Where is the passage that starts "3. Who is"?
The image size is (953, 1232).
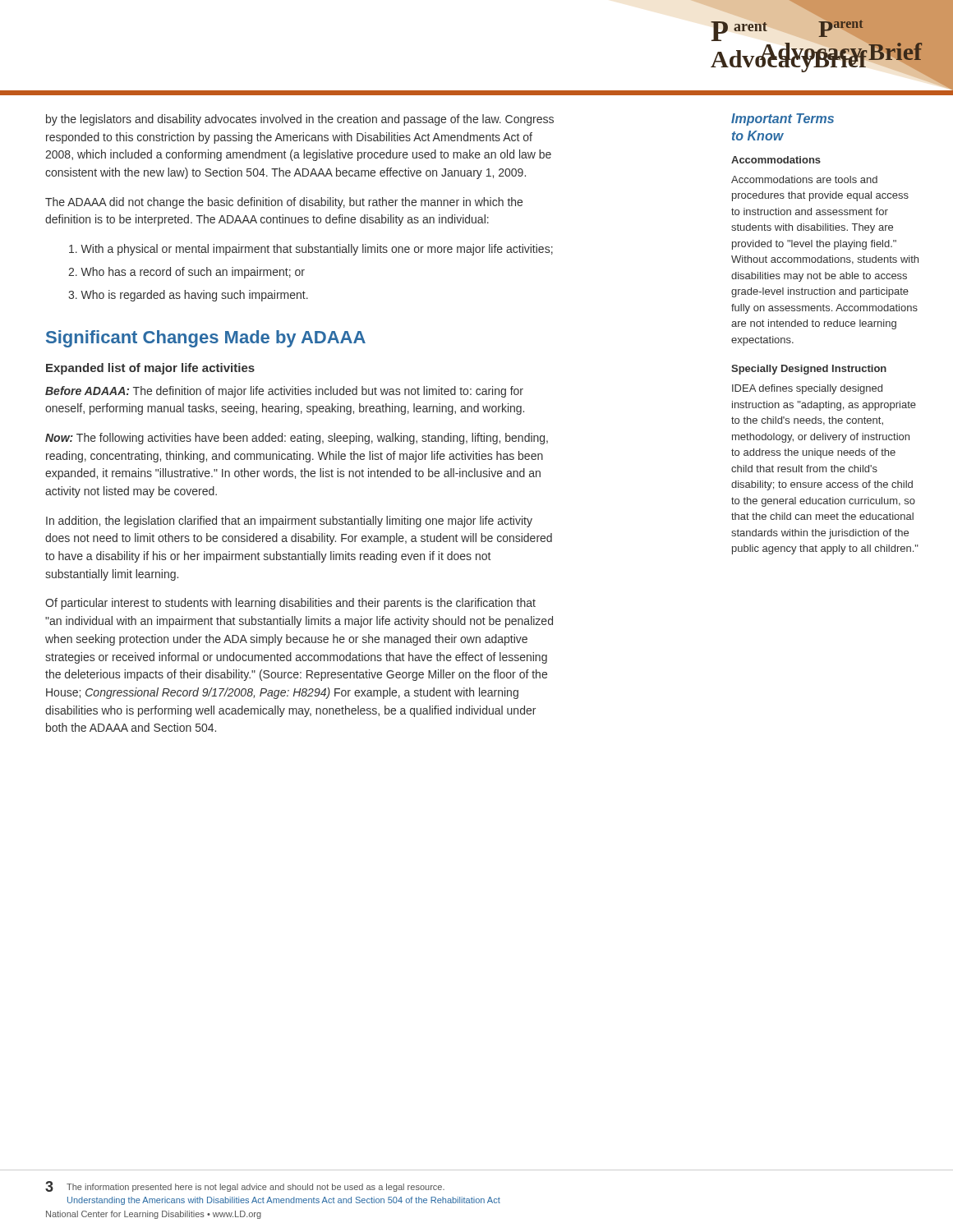pyautogui.click(x=188, y=294)
